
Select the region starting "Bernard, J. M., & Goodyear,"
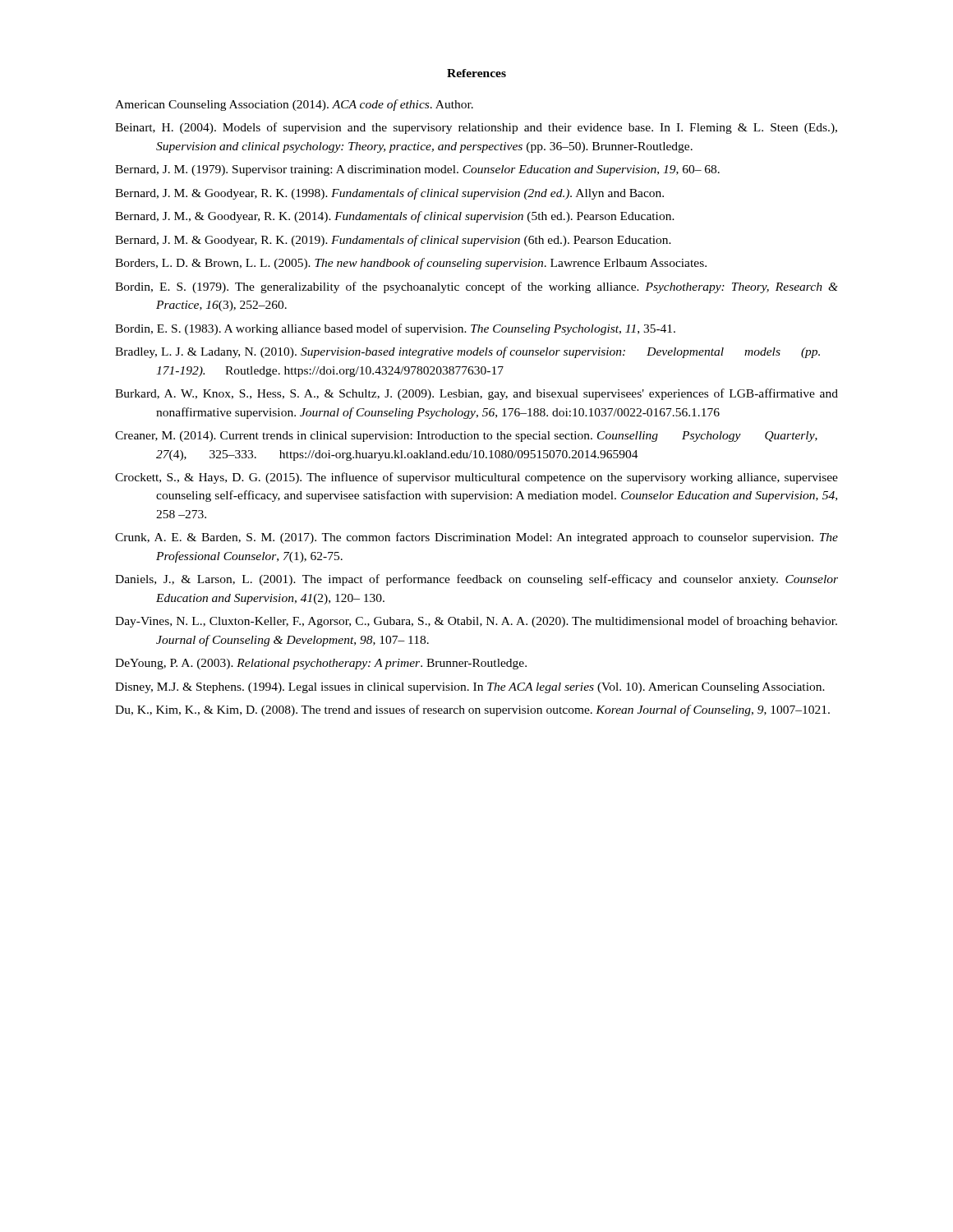tap(395, 216)
